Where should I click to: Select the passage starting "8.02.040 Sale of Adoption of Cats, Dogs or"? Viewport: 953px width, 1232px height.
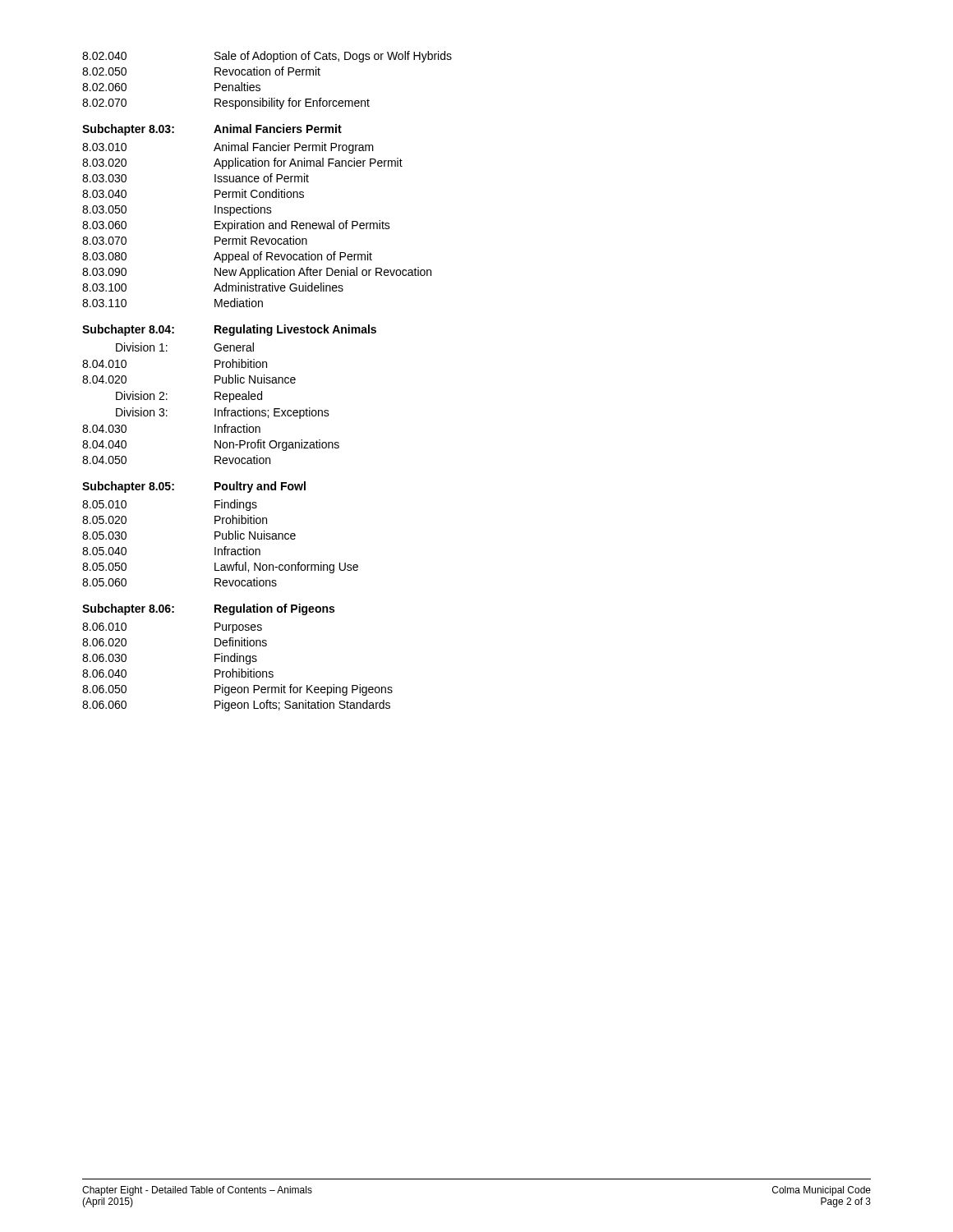tap(267, 57)
